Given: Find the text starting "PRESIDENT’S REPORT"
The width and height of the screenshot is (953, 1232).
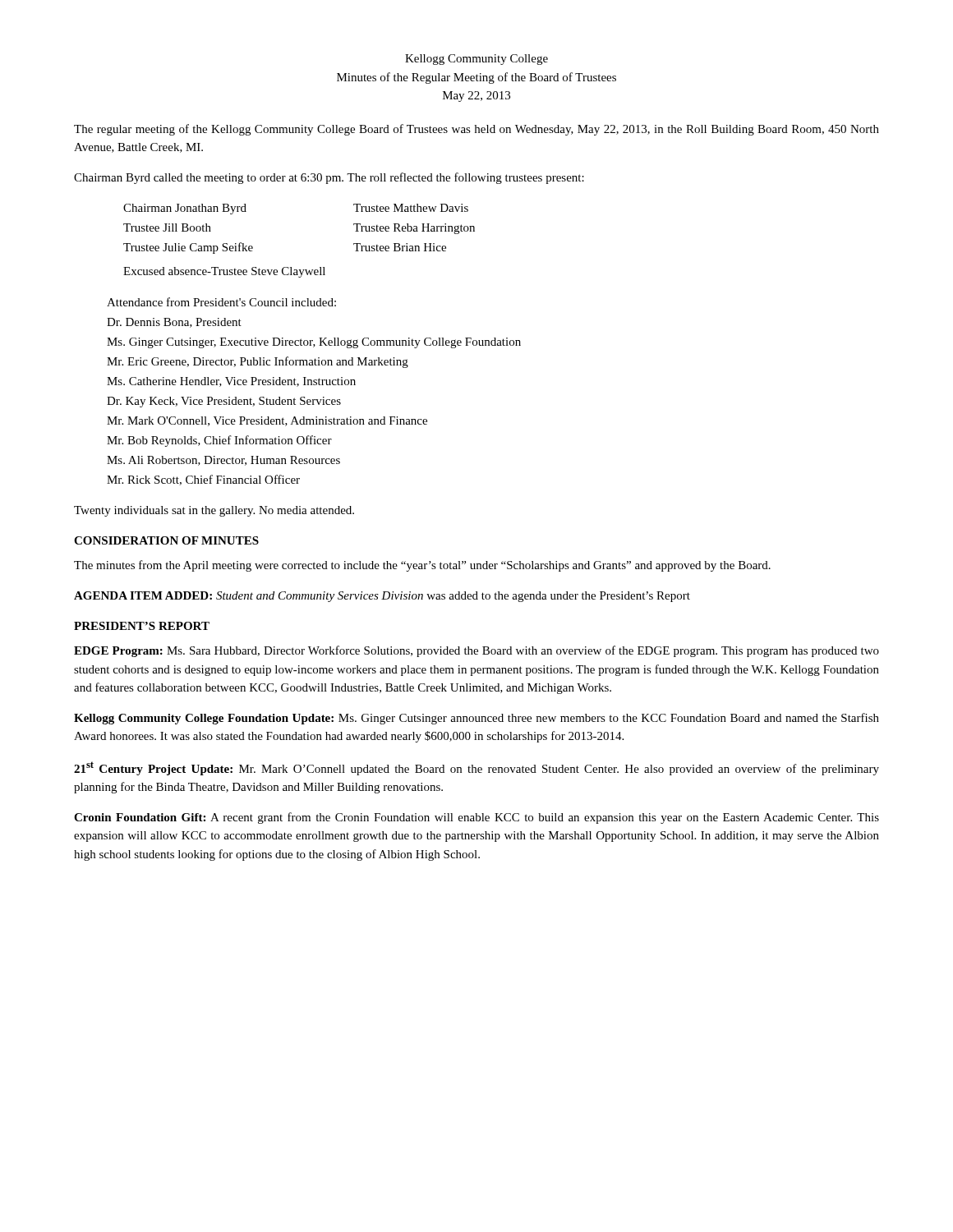Looking at the screenshot, I should [142, 626].
